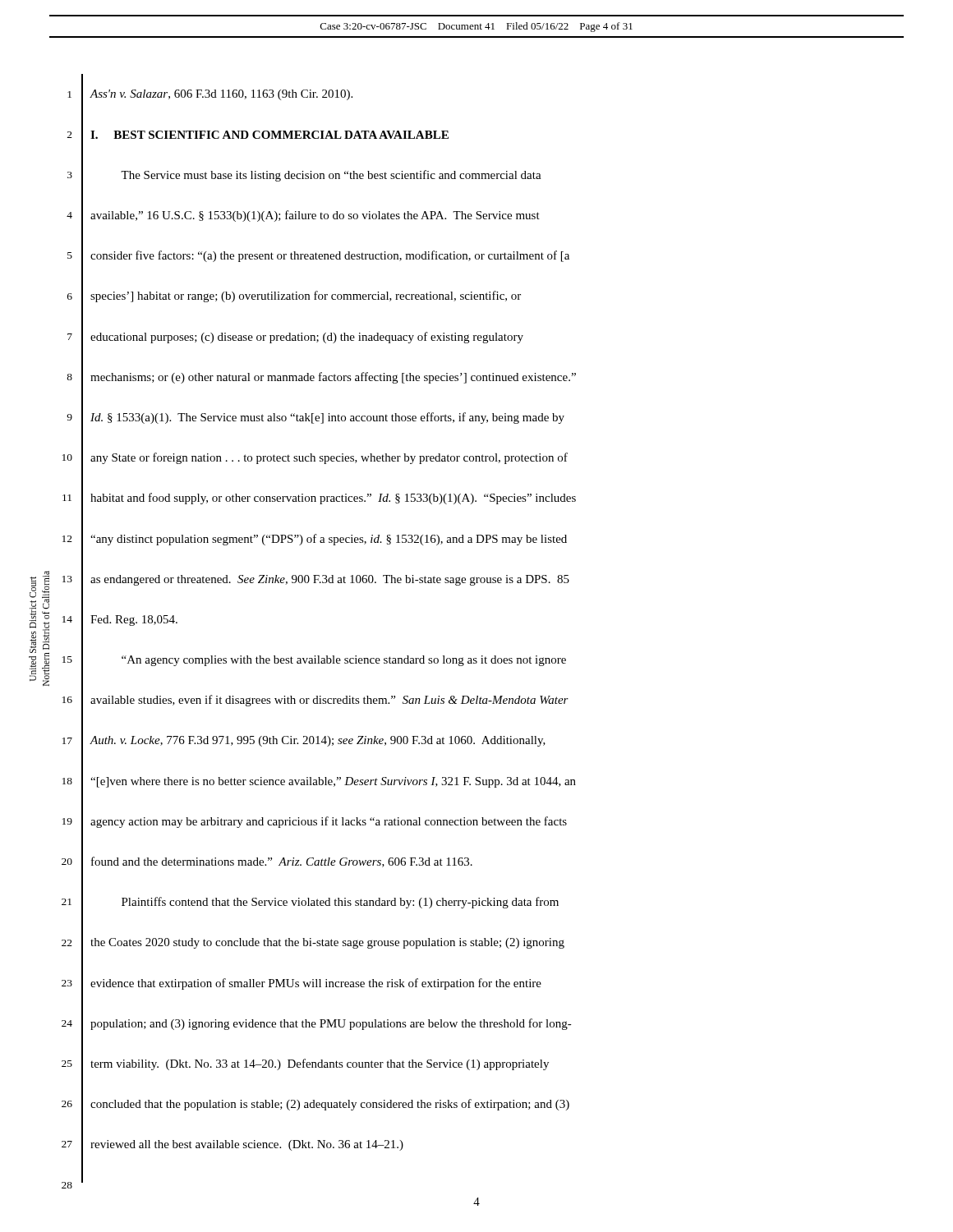
Task: Point to the passage starting "“[e]ven where there is no"
Action: (497, 781)
